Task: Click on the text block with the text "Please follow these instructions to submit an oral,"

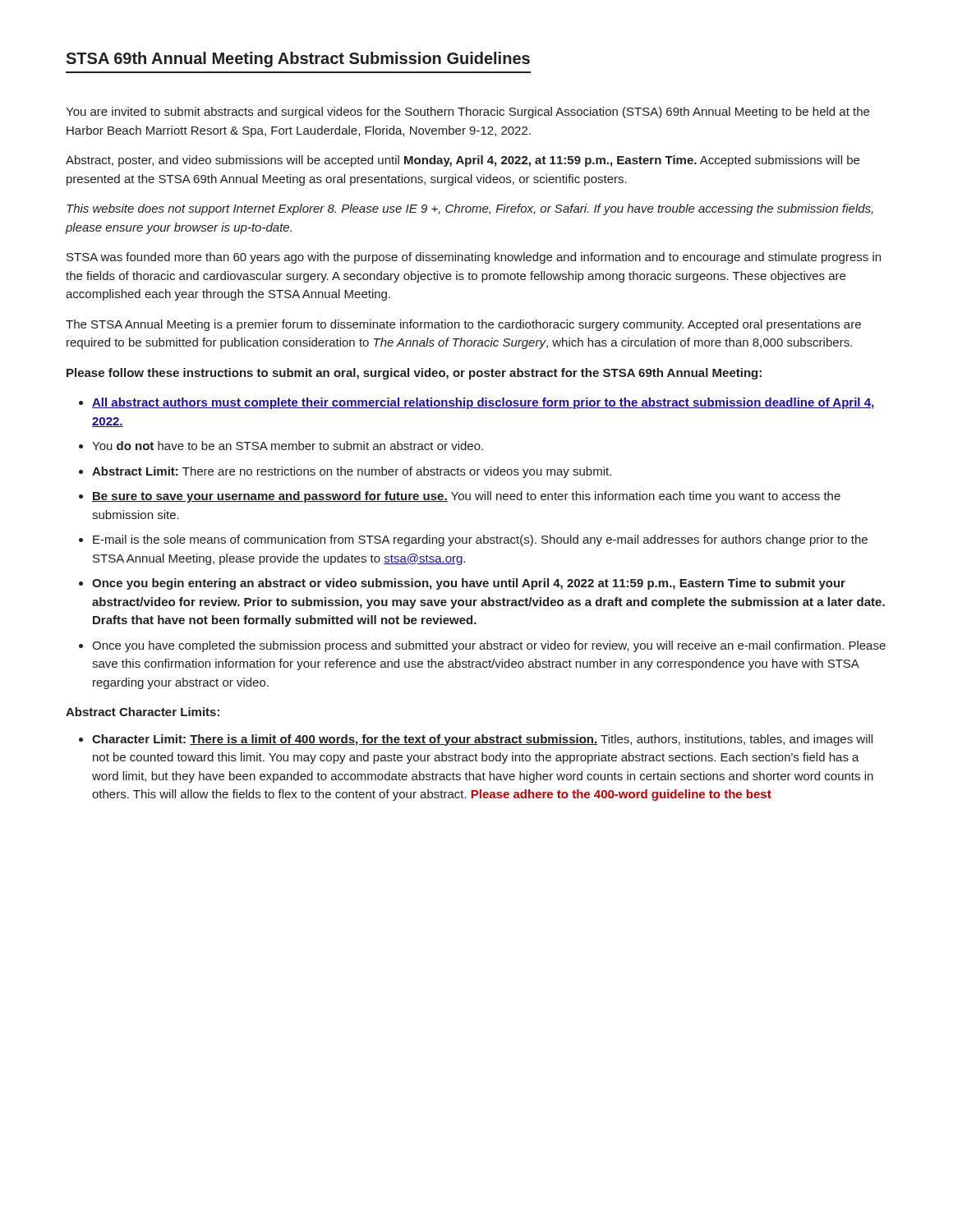Action: (x=476, y=373)
